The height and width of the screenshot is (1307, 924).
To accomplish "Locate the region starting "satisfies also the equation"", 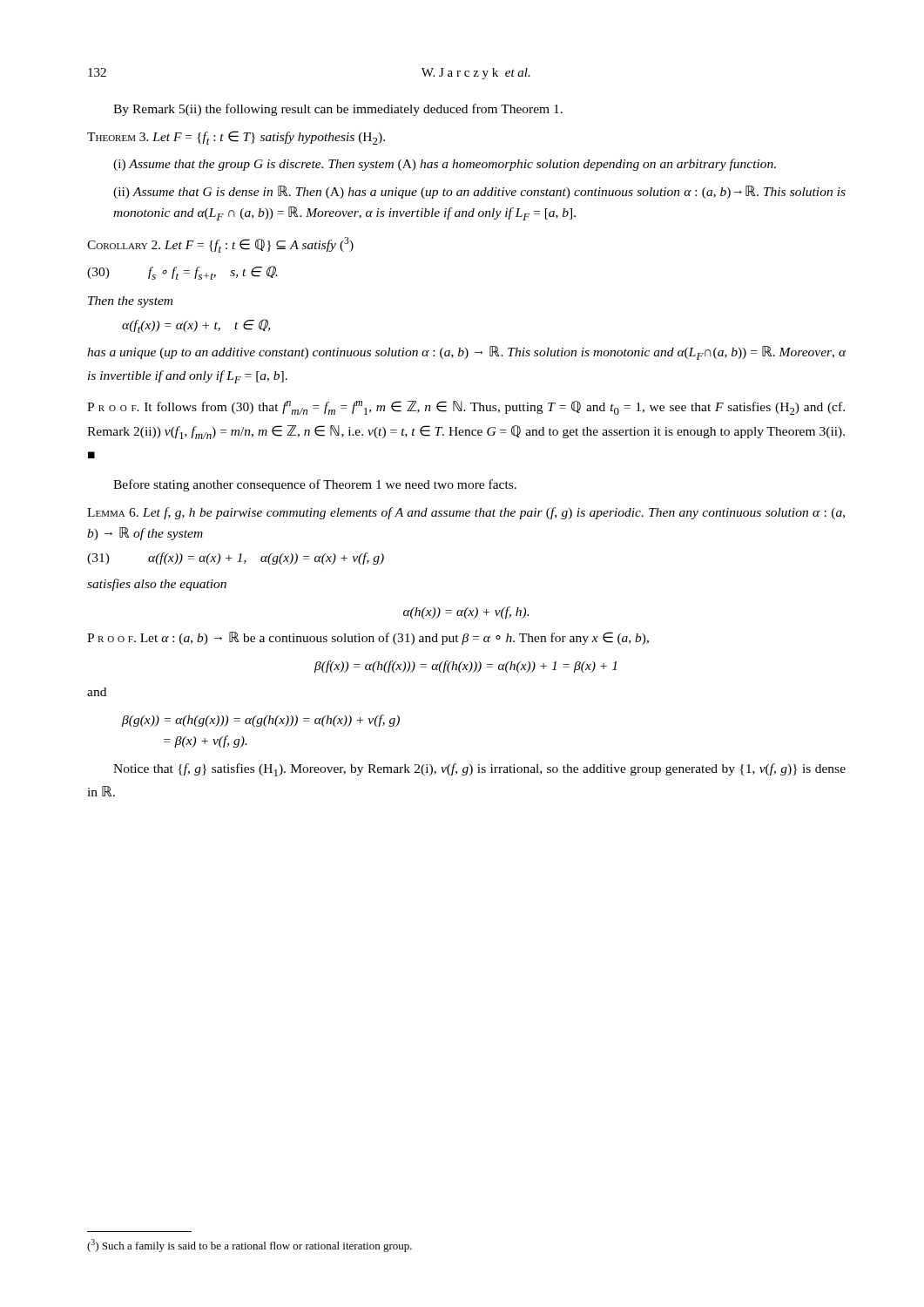I will pyautogui.click(x=157, y=585).
